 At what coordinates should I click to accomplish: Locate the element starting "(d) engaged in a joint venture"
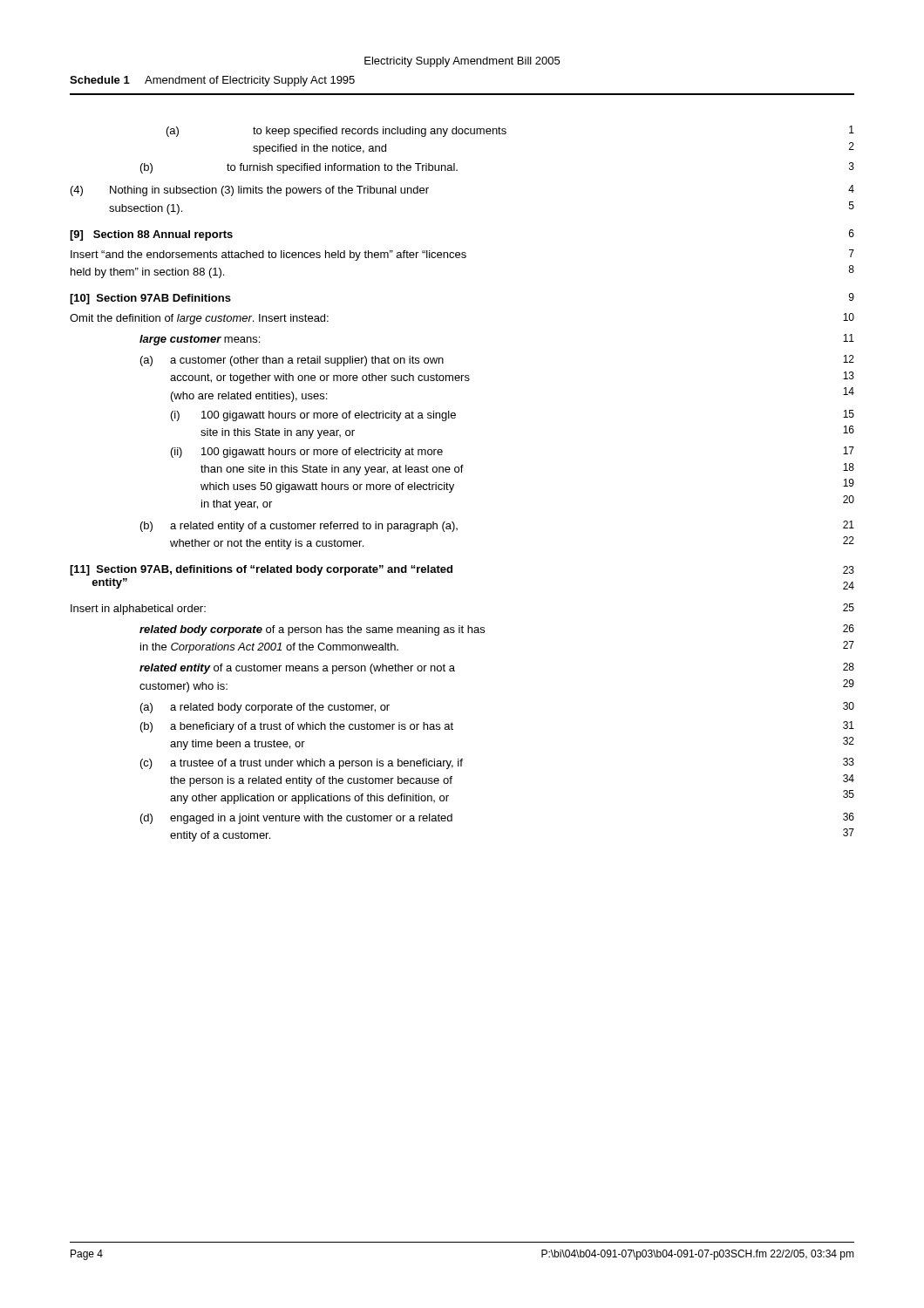(310, 818)
